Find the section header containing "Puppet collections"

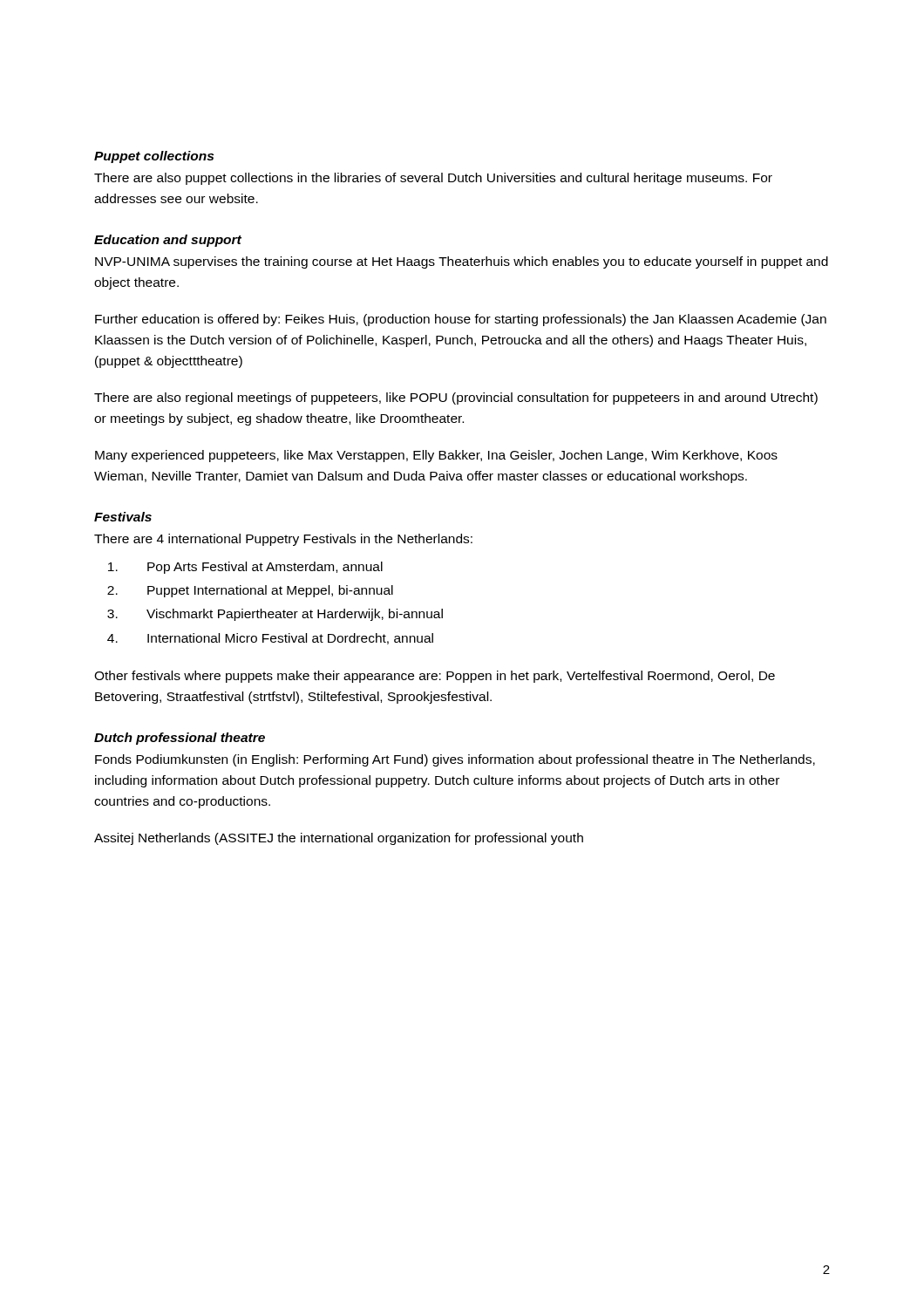[x=154, y=156]
